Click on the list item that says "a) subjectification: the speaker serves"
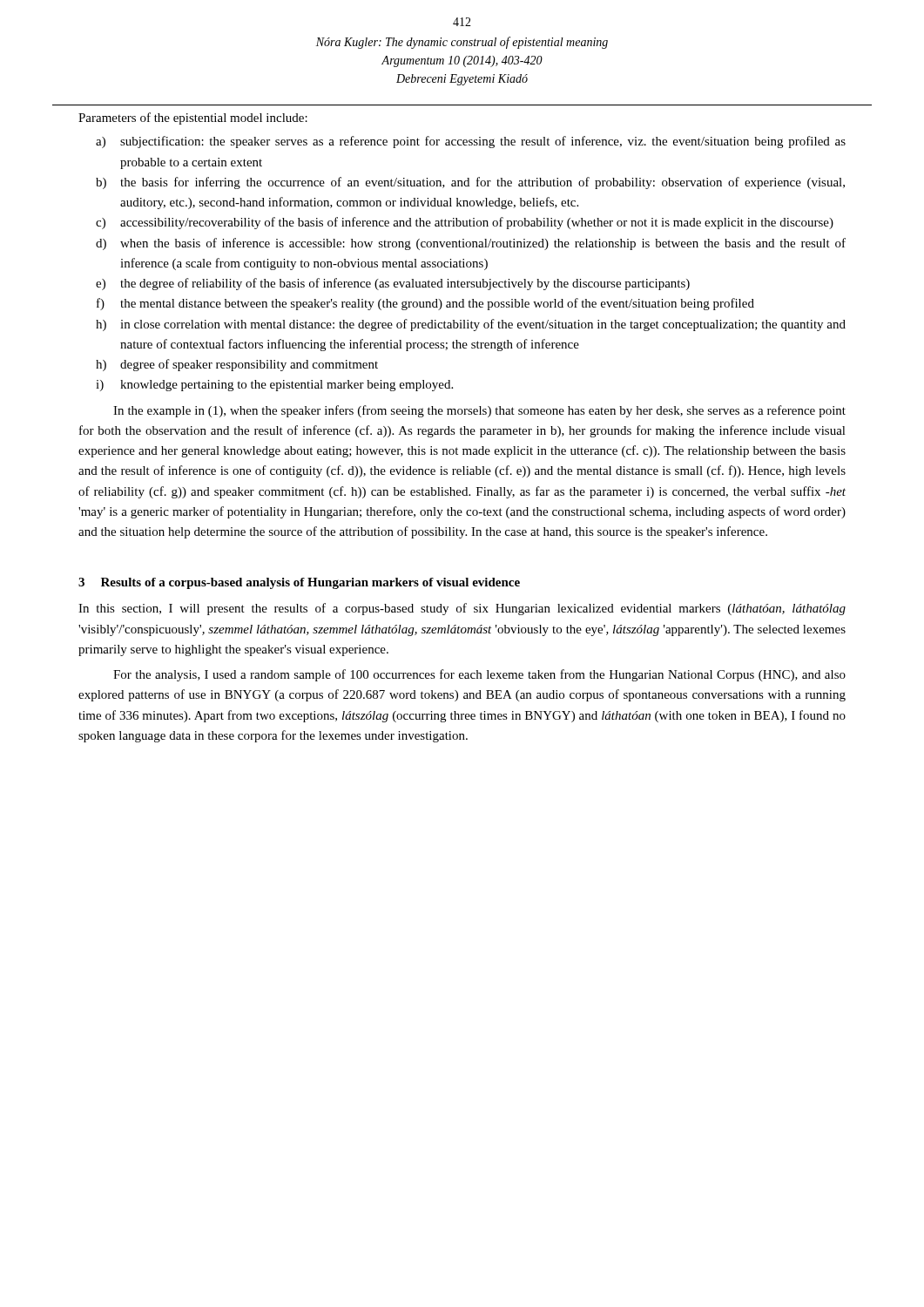This screenshot has width=924, height=1307. tap(471, 152)
